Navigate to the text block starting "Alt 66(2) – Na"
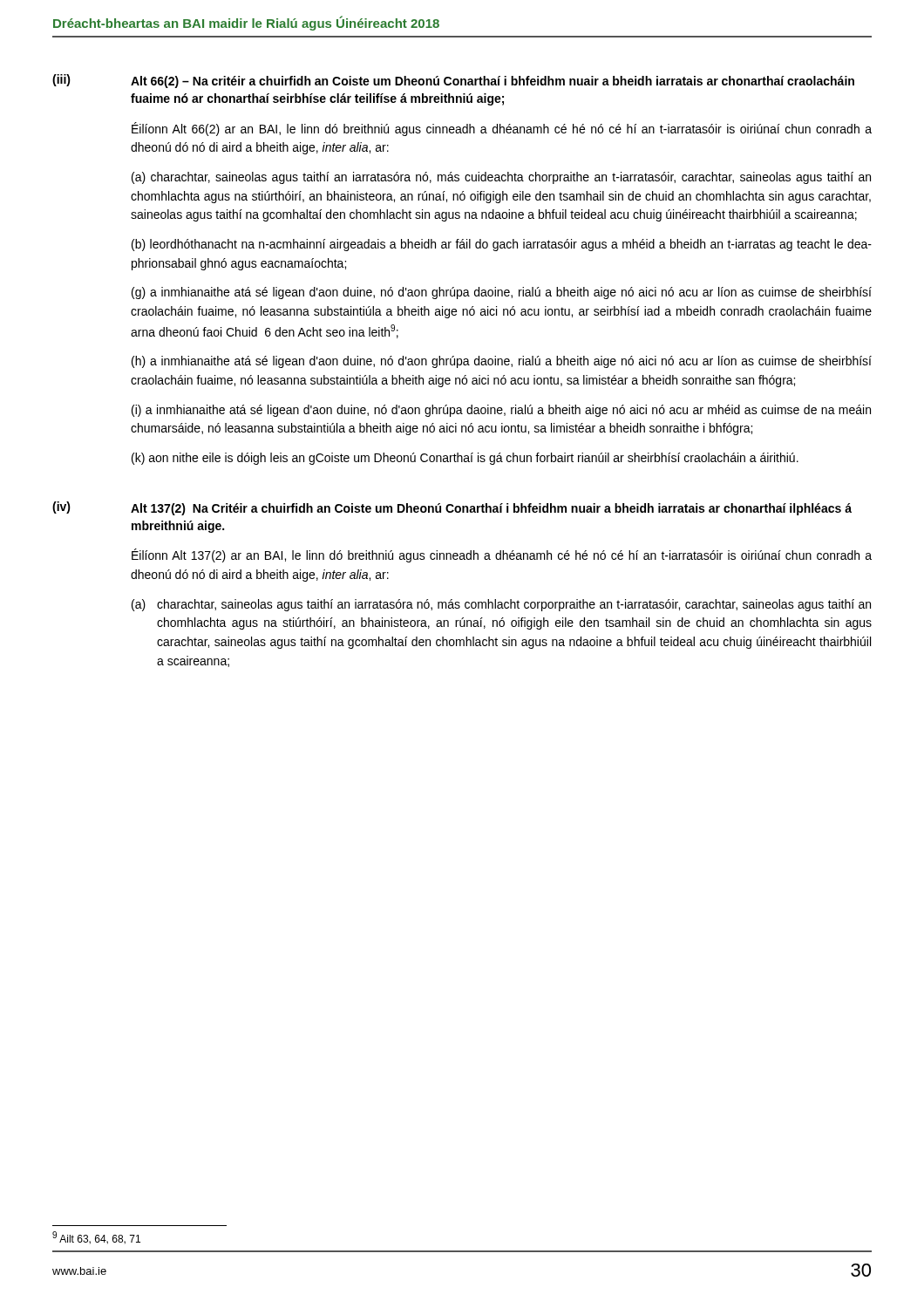Viewport: 924px width, 1308px height. tap(493, 90)
